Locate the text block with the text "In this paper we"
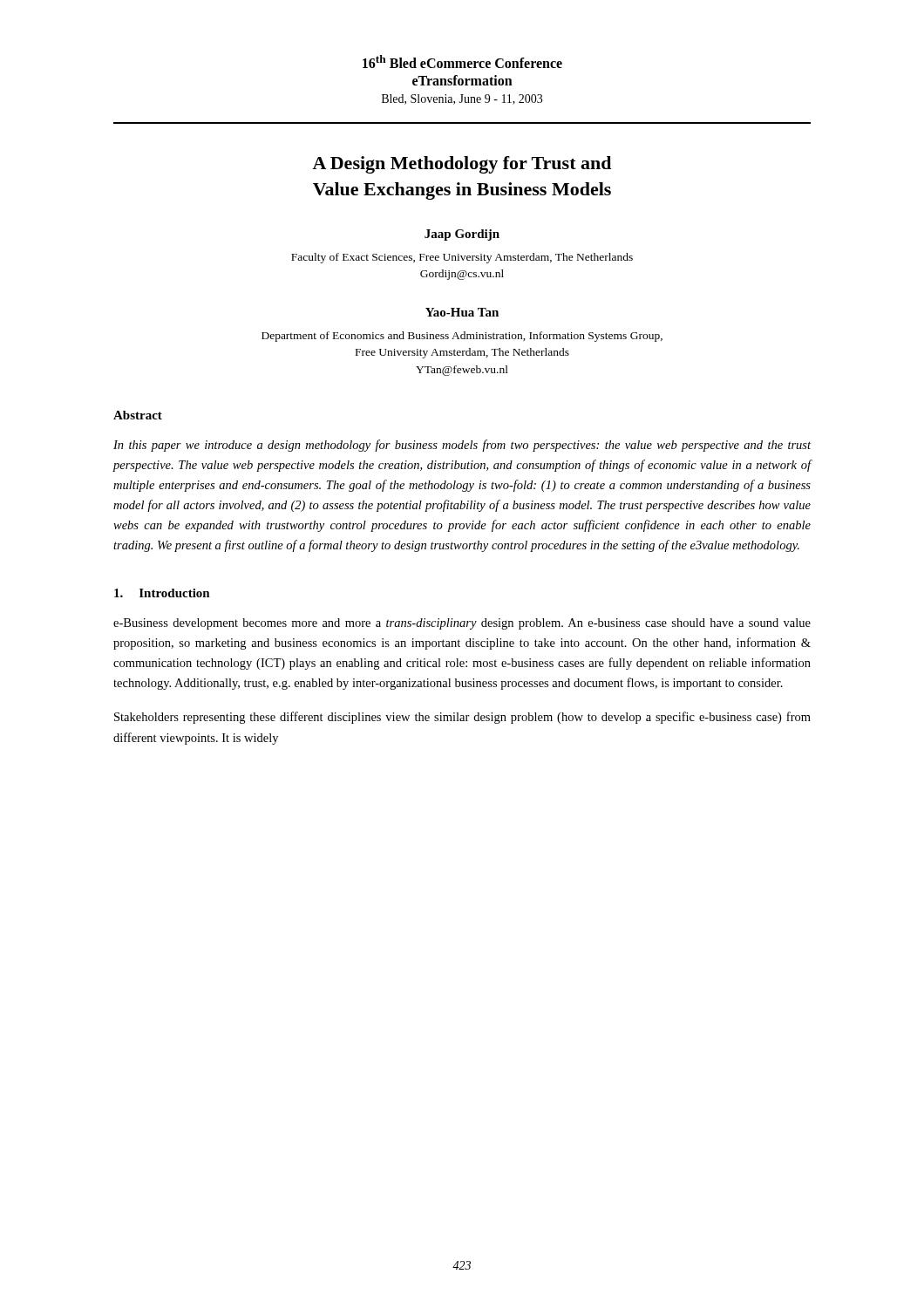924x1308 pixels. [x=462, y=495]
